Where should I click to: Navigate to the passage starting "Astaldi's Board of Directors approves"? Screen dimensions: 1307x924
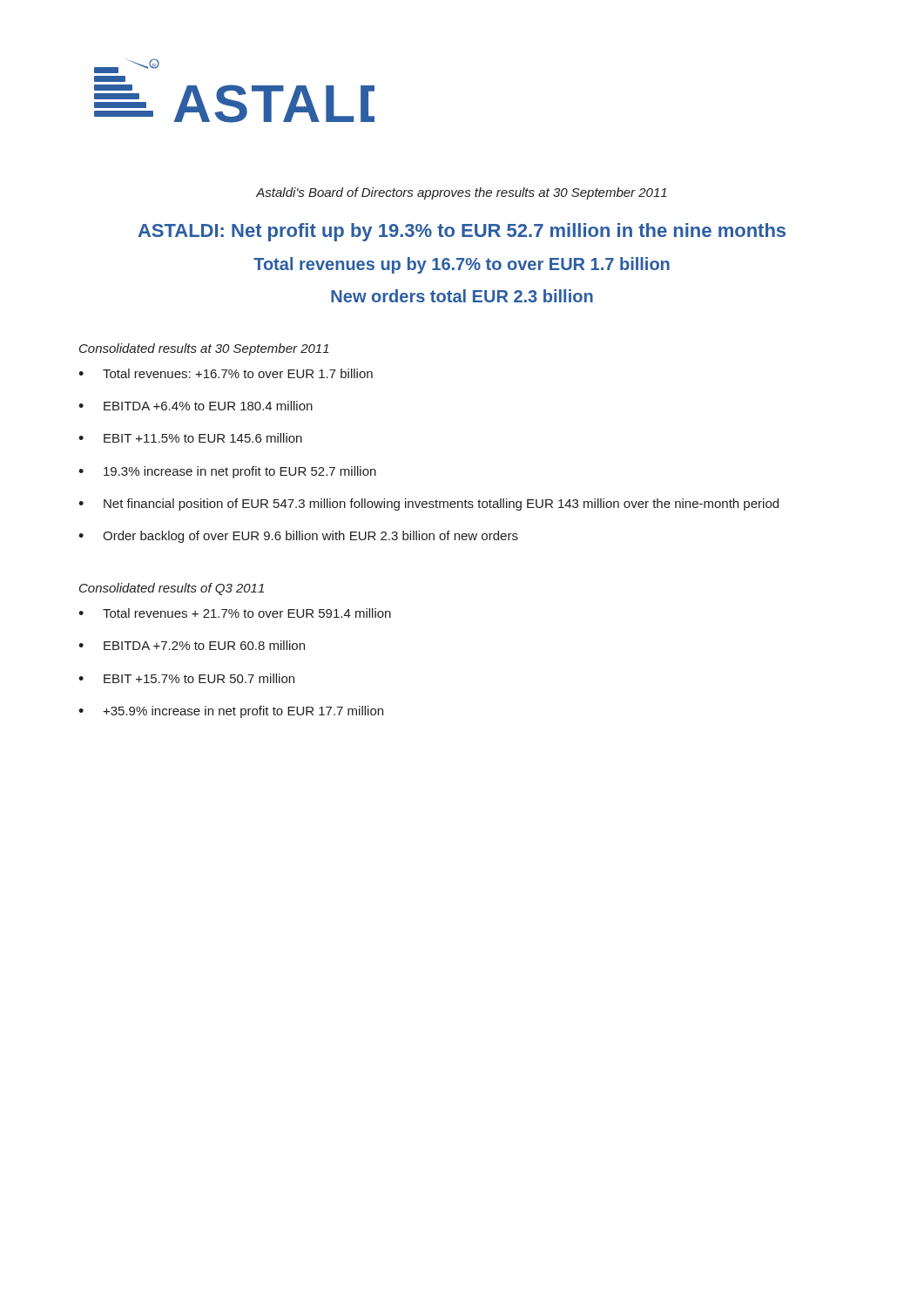(x=462, y=192)
